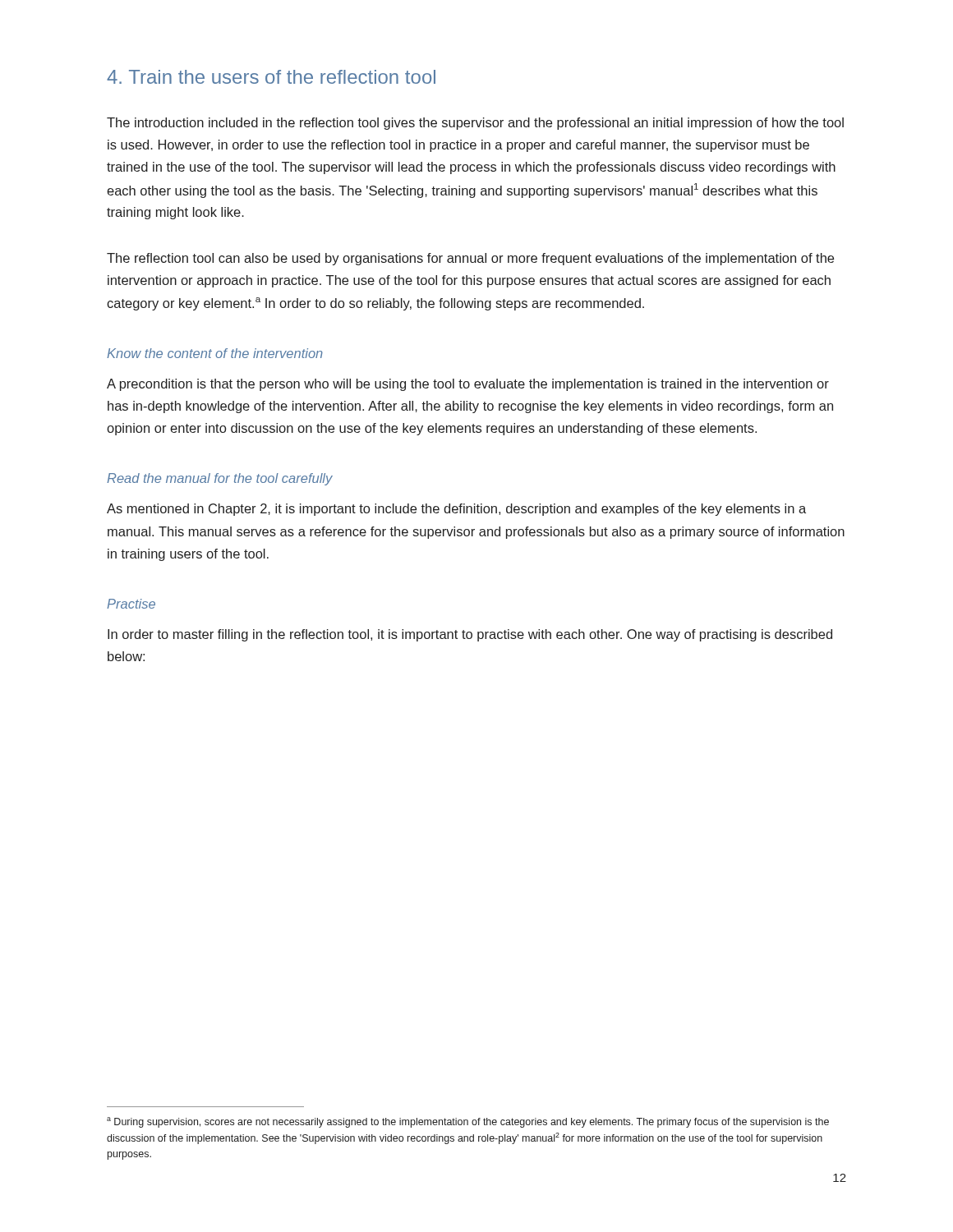Select the region starting "A precondition is that the person who will"
This screenshot has height=1232, width=953.
tap(470, 406)
